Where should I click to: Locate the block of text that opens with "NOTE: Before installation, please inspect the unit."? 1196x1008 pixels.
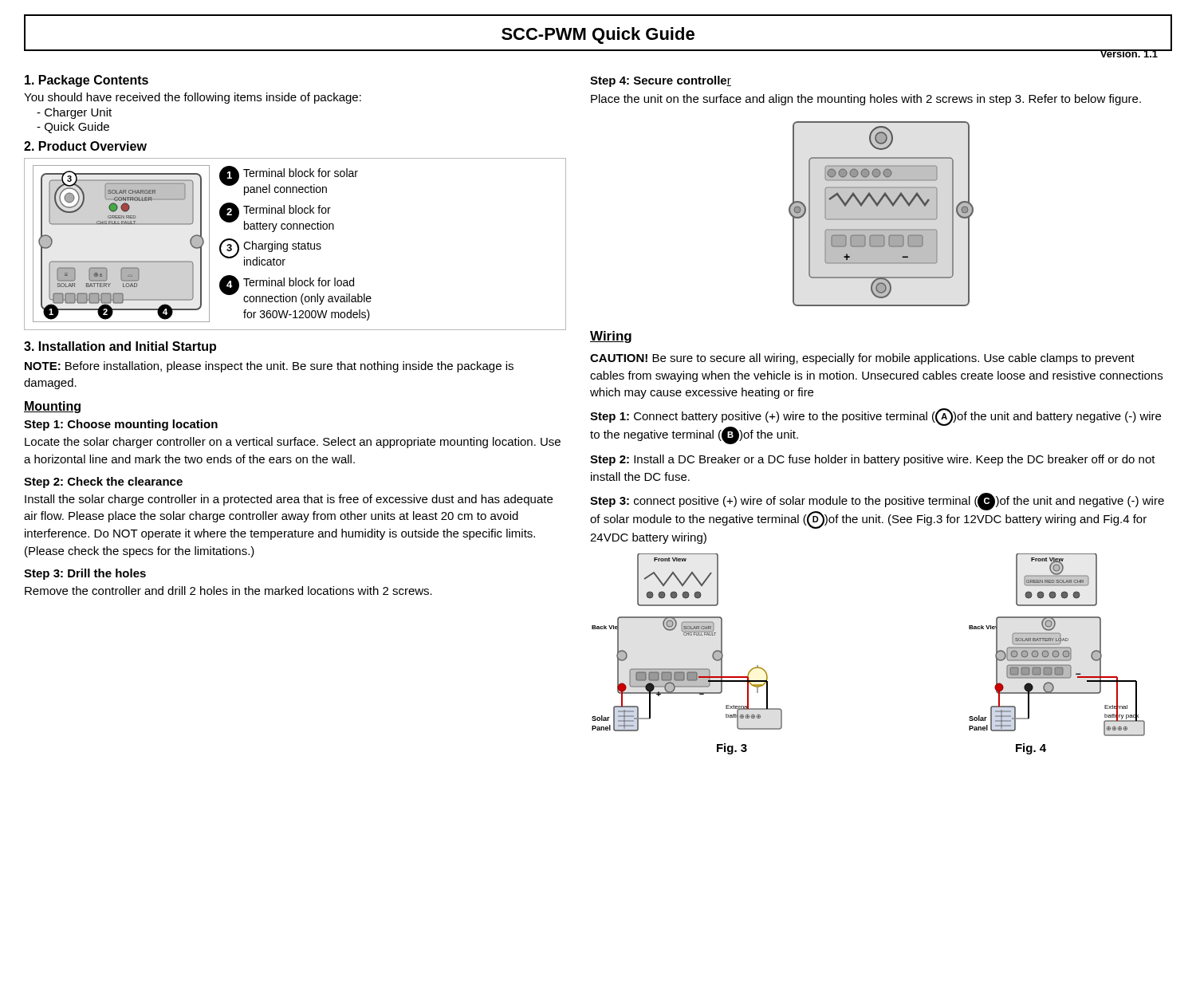tap(269, 374)
